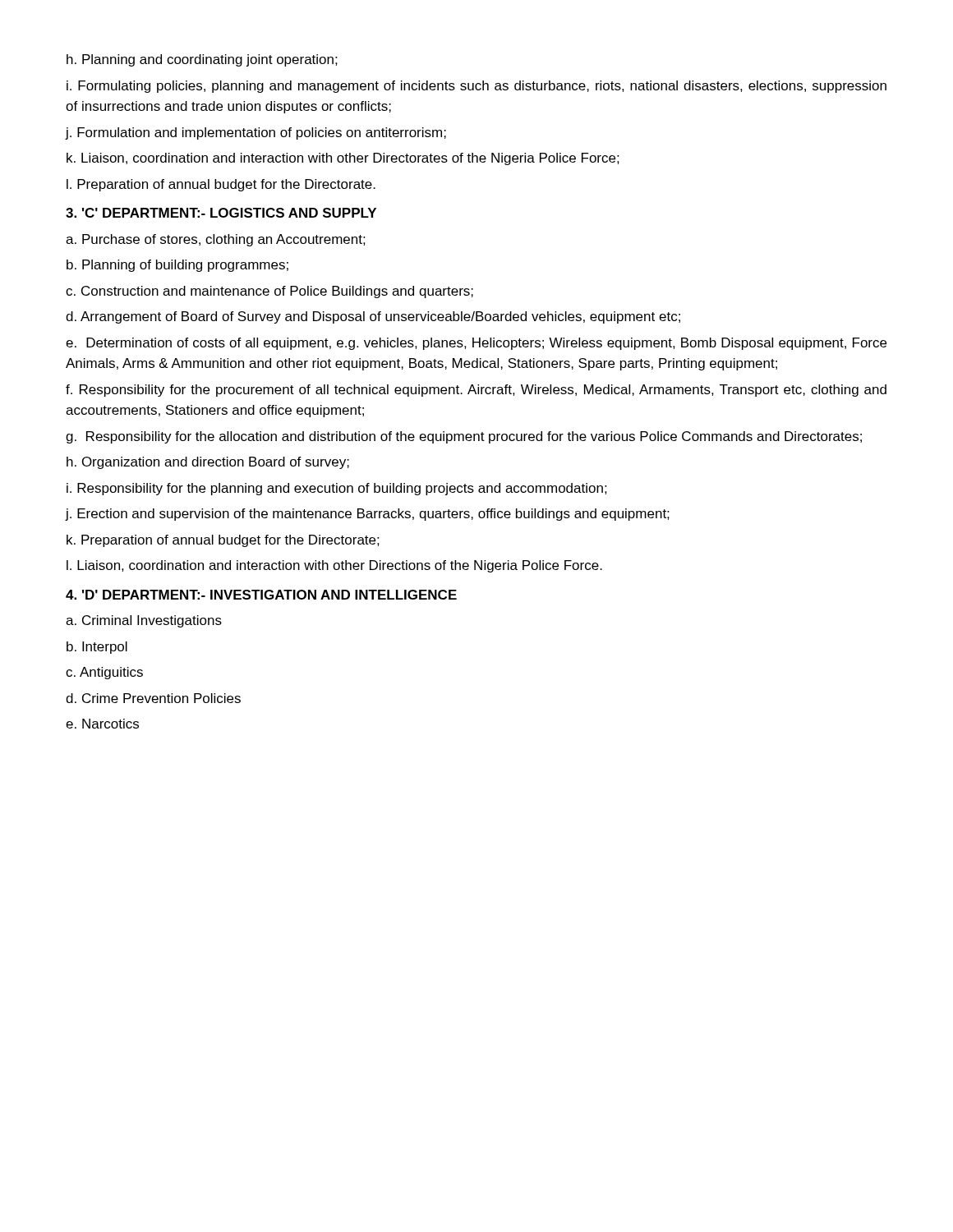The width and height of the screenshot is (953, 1232).
Task: Point to the element starting "e. Narcotics"
Action: point(103,724)
